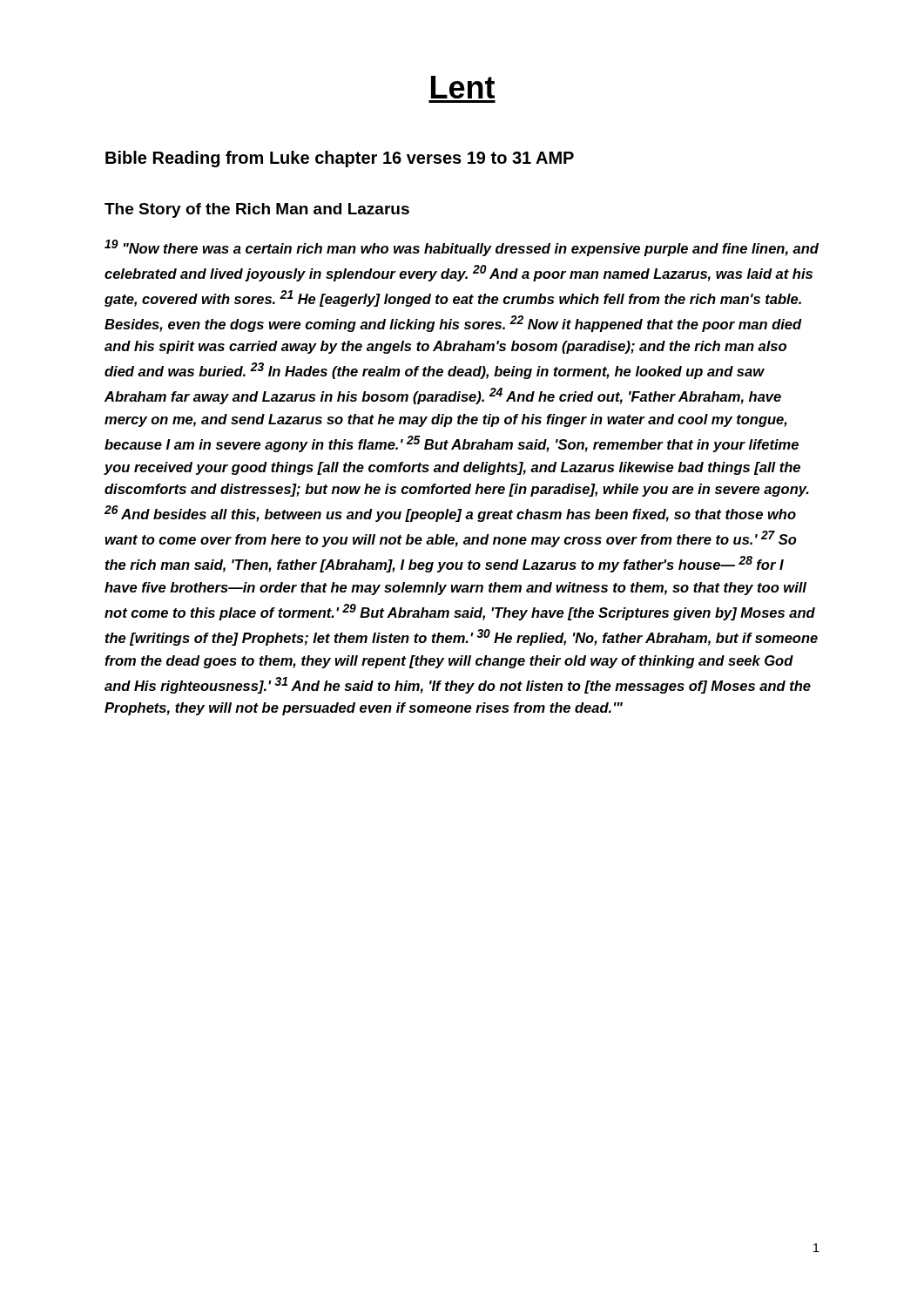
Task: Click on the section header containing "Bible Reading from Luke chapter 16 verses 19"
Action: pos(339,158)
